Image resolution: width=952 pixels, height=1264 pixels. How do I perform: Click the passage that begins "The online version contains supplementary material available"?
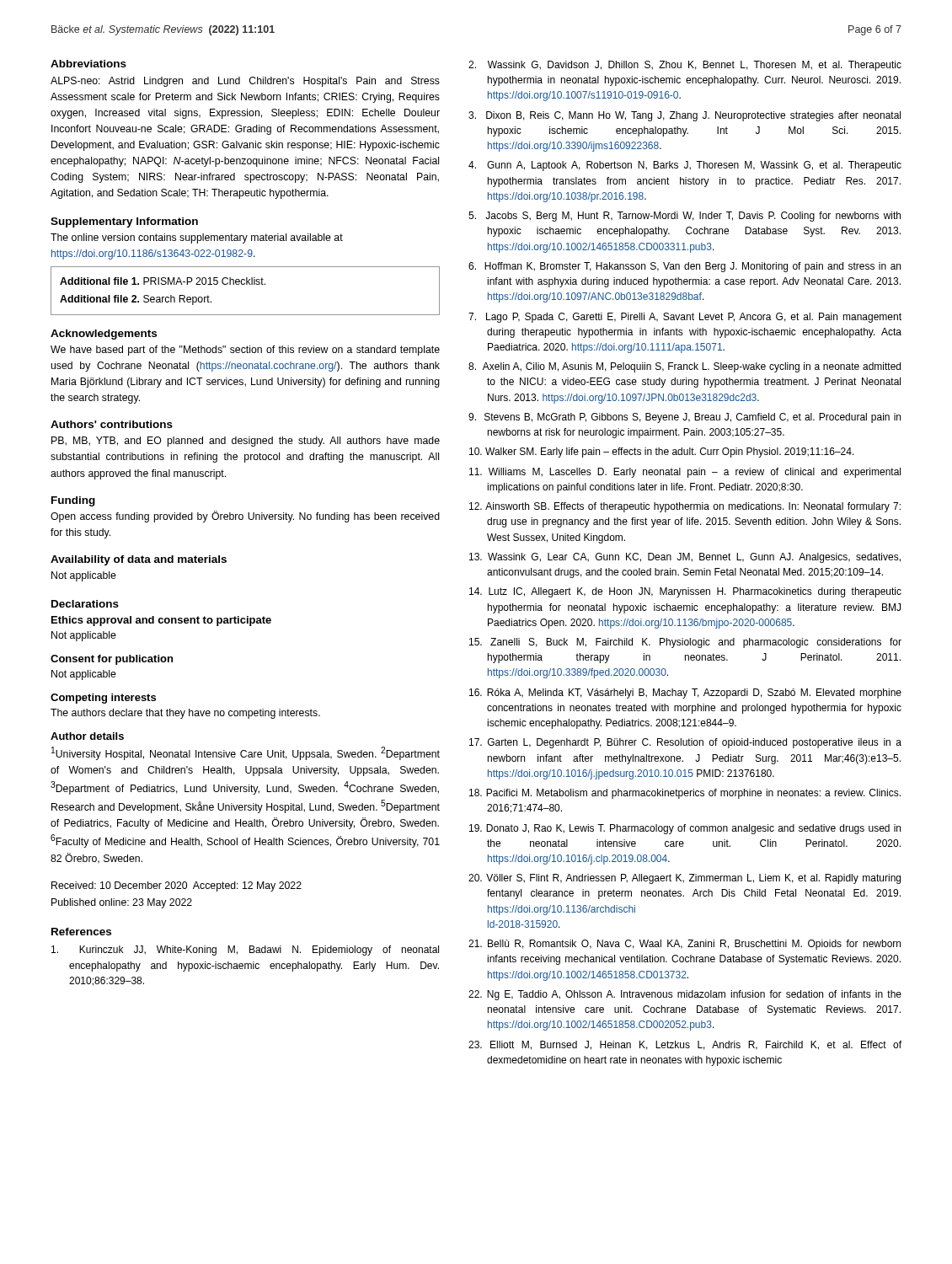point(197,246)
